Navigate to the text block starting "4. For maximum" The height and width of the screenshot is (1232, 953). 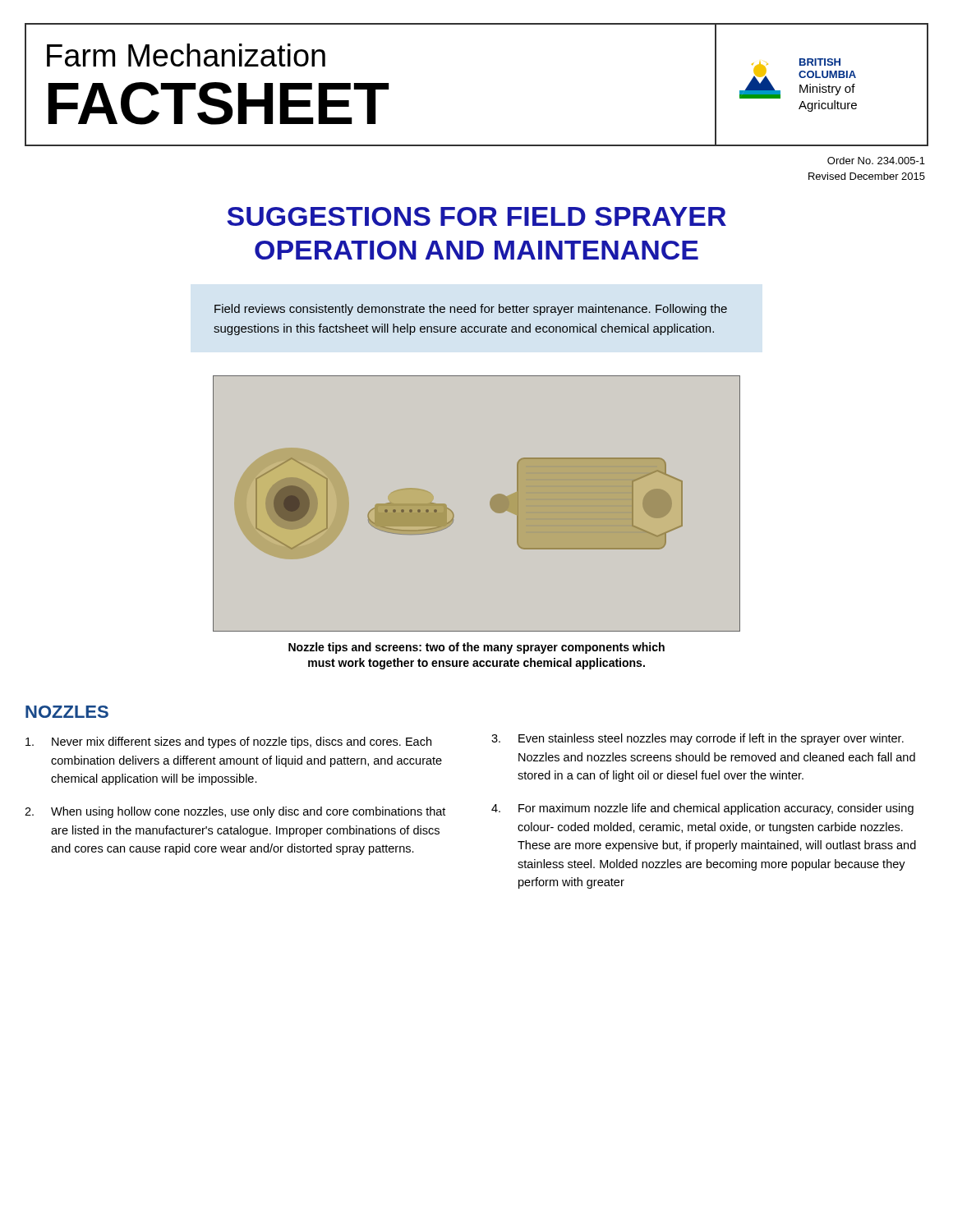(710, 846)
